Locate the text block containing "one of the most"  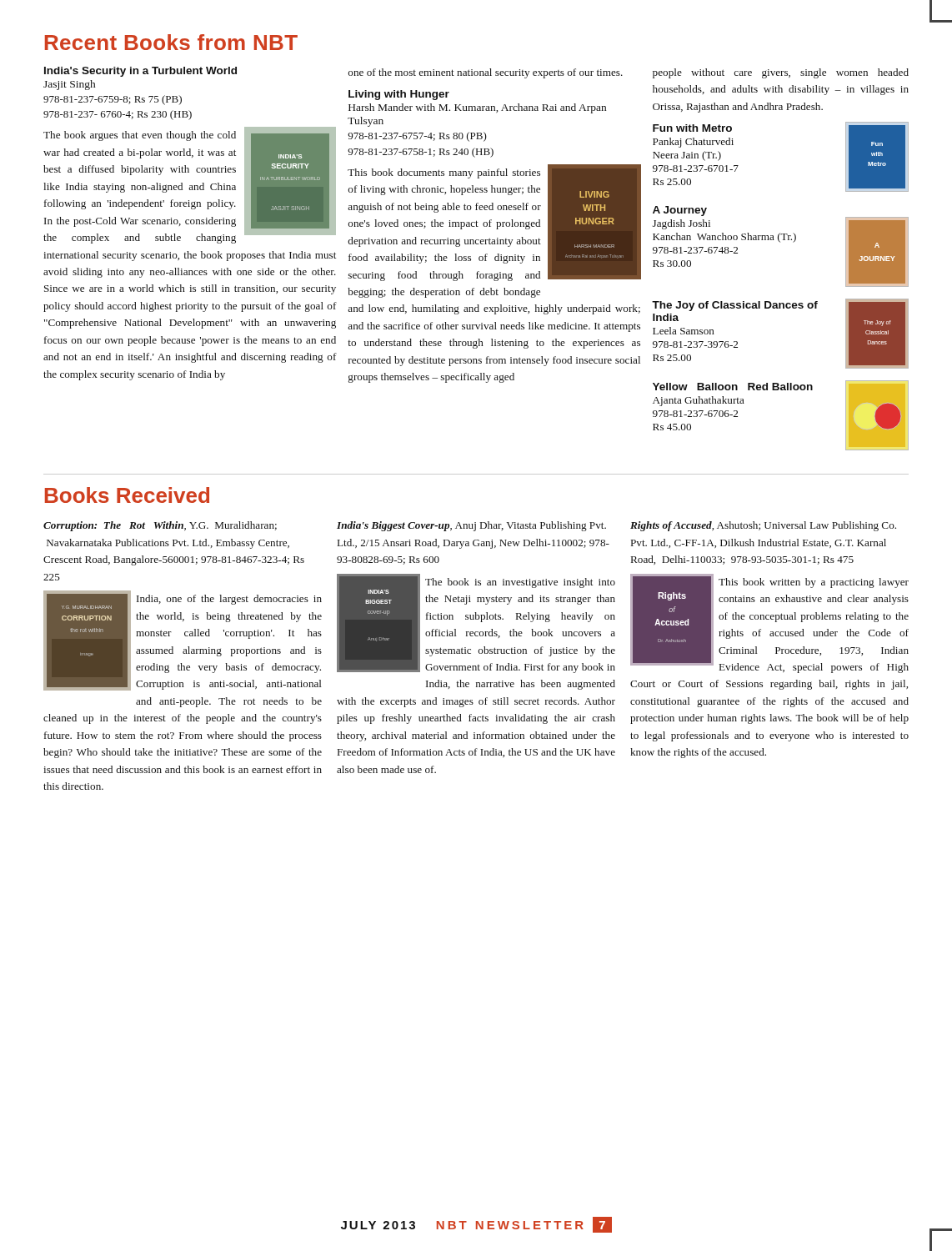(x=494, y=228)
